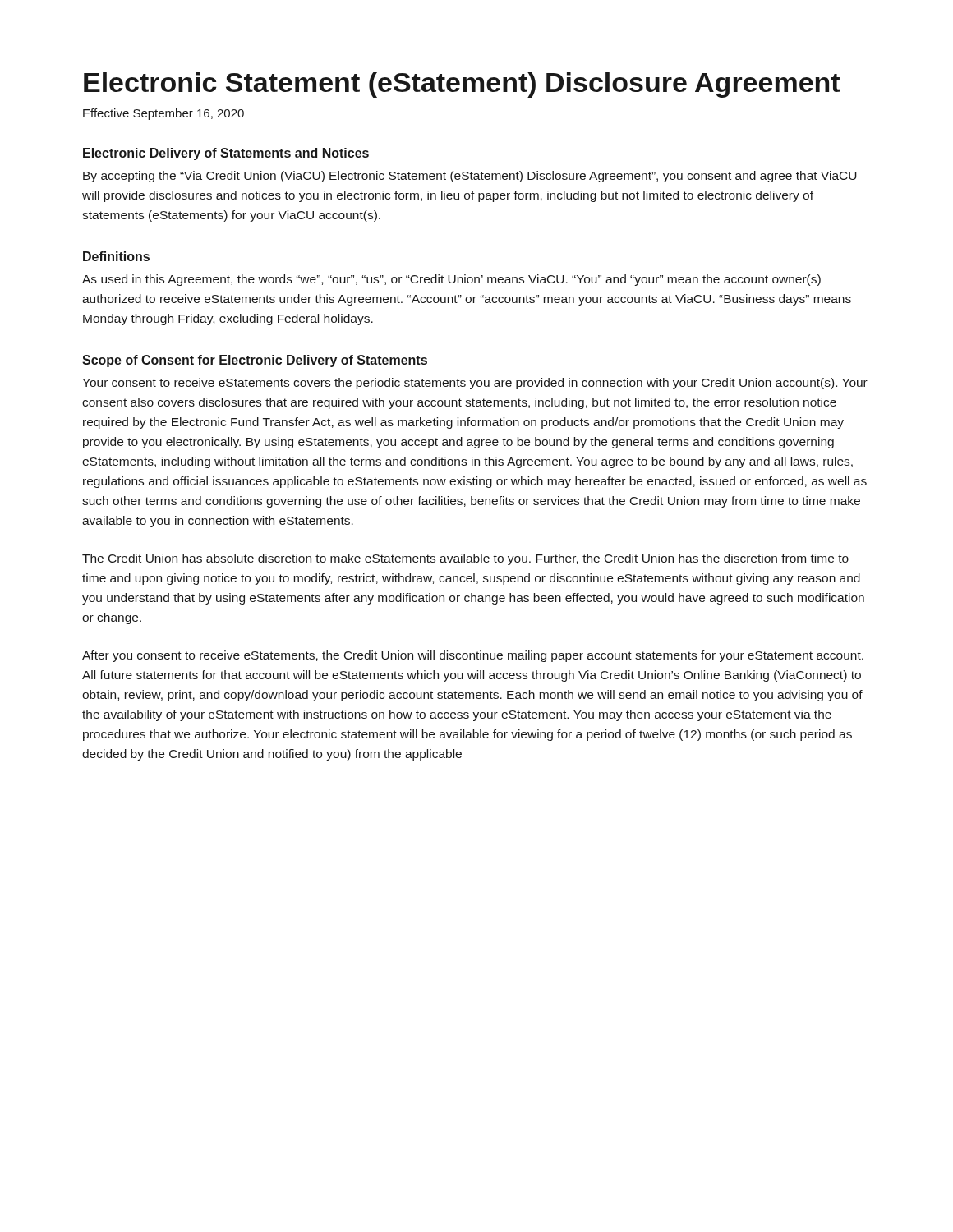Screen dimensions: 1232x953
Task: Where does it say "Electronic Delivery of Statements and Notices"?
Action: pyautogui.click(x=226, y=153)
